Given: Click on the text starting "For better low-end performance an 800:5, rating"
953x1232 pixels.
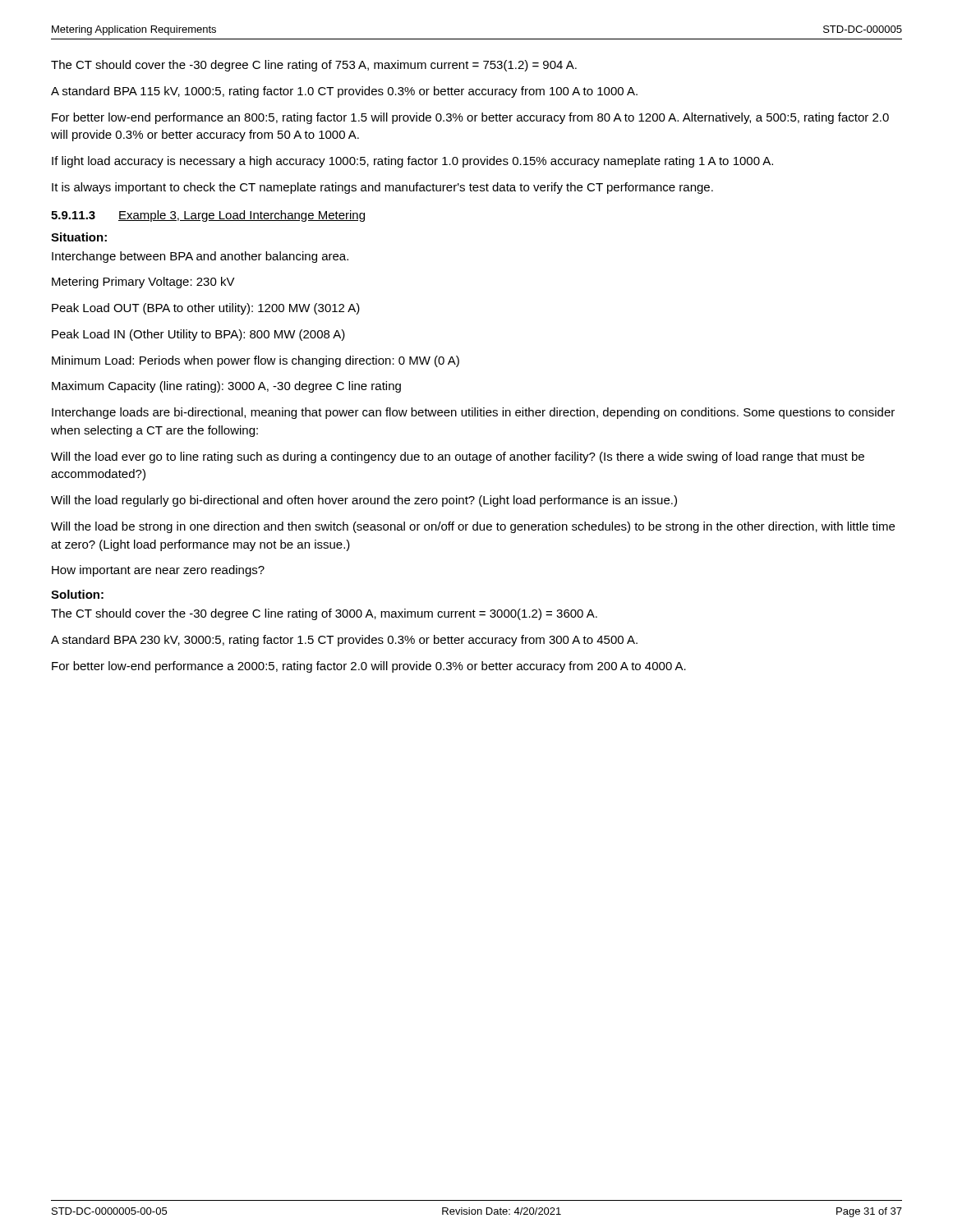Looking at the screenshot, I should [x=470, y=126].
